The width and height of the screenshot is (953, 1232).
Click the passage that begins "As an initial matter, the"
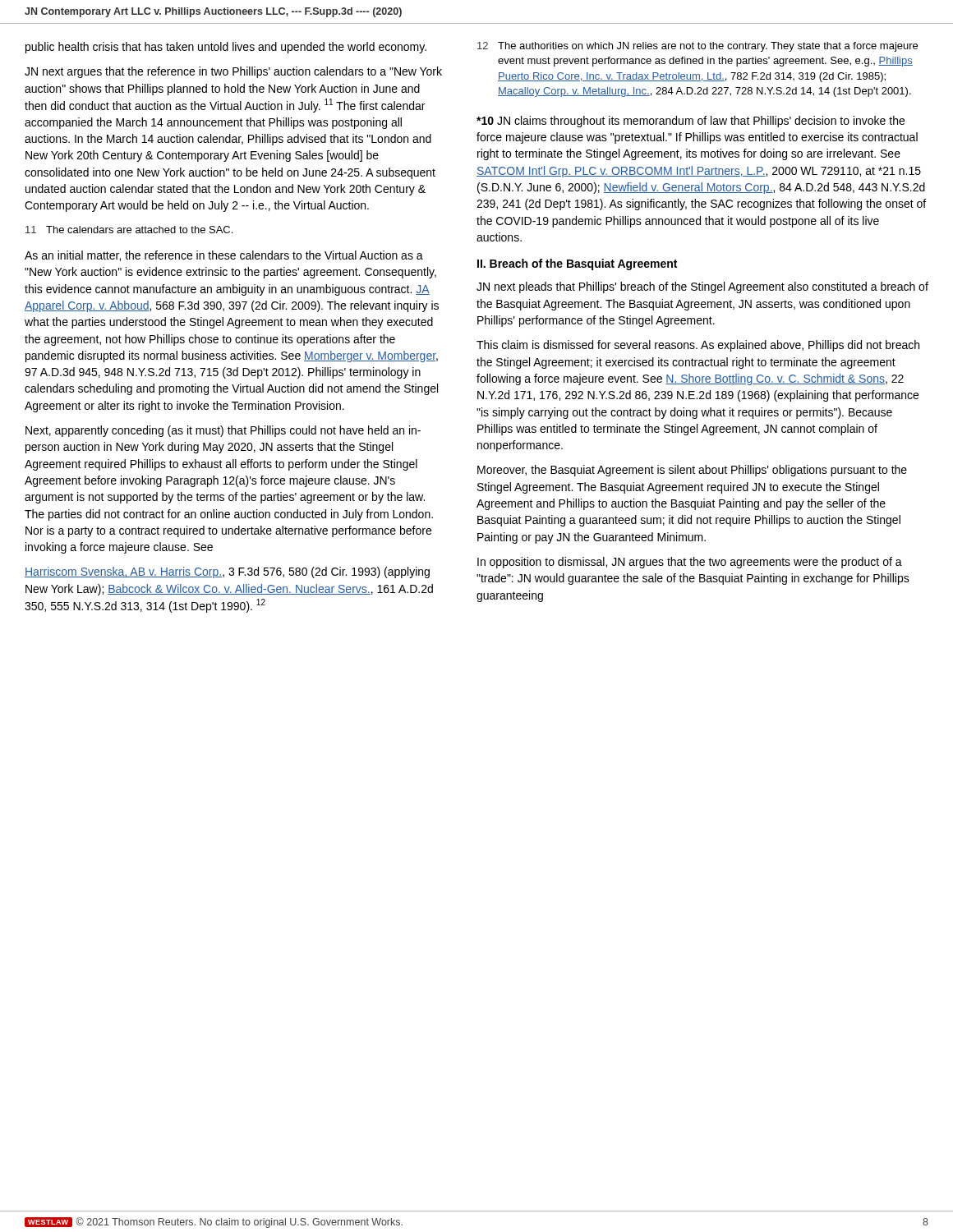[x=235, y=331]
